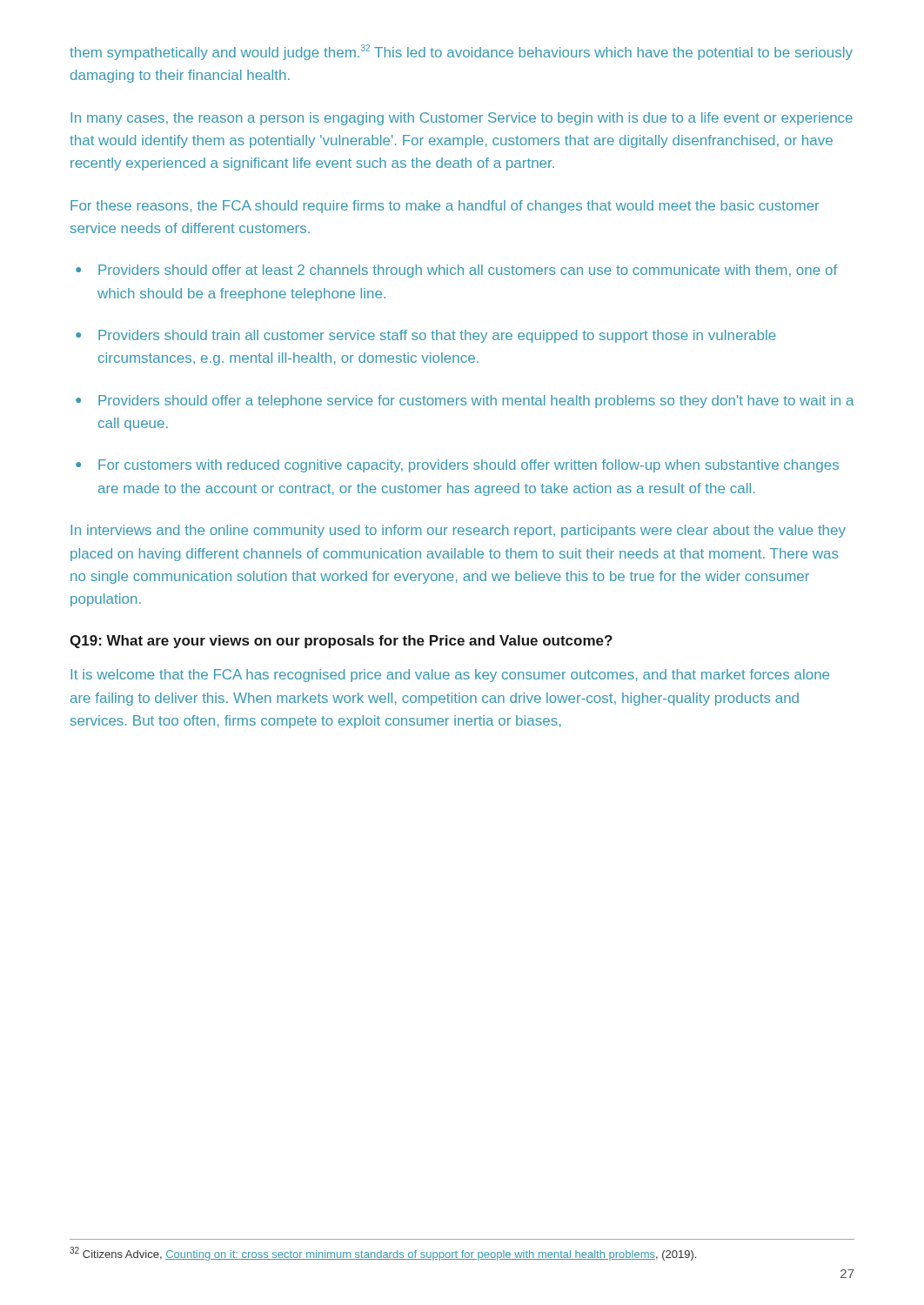Find the block on this page that starts "For these reasons, the FCA"
Screen dimensions: 1305x924
tap(462, 218)
